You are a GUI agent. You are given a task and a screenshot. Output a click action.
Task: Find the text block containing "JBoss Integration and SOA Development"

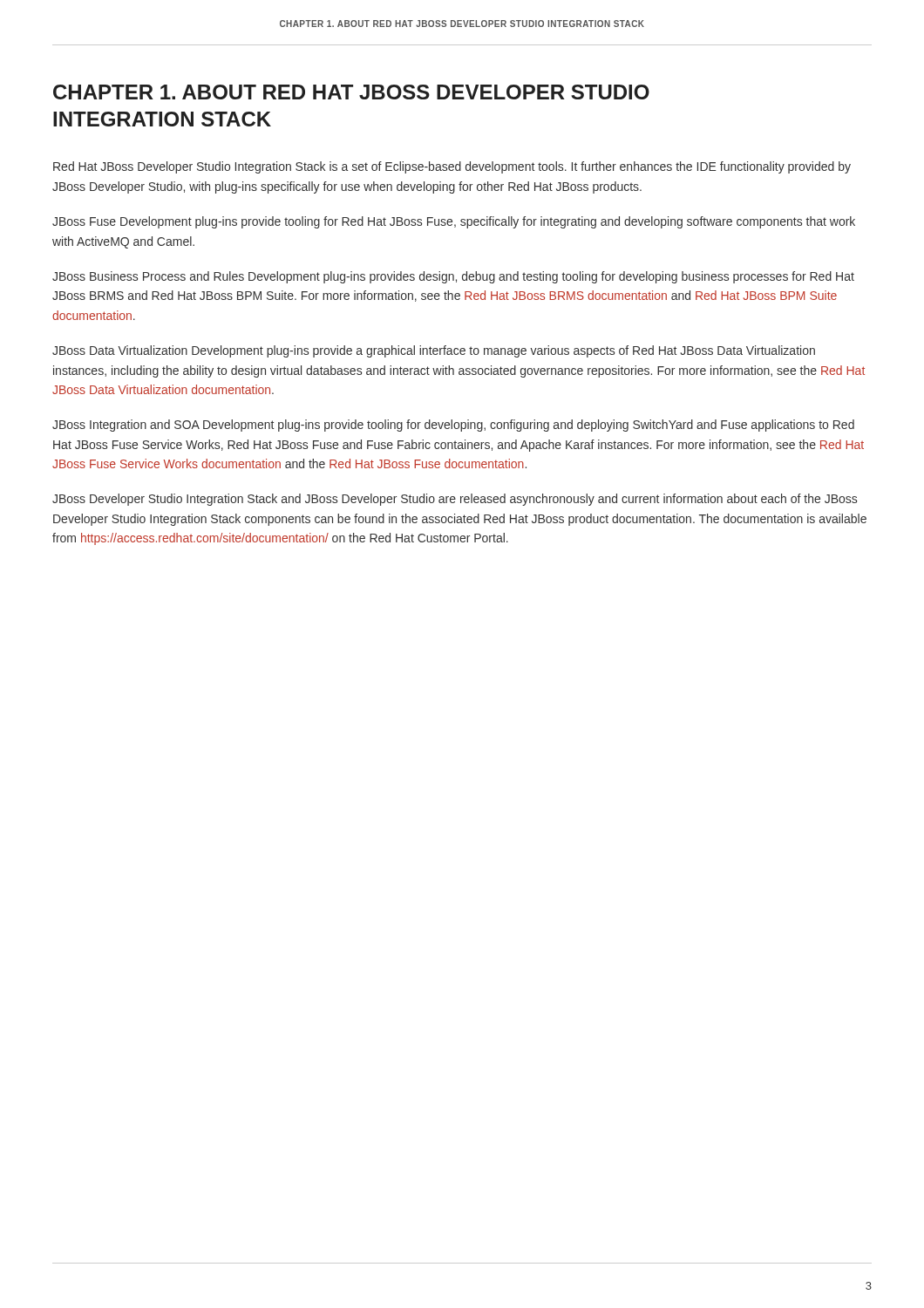click(x=458, y=444)
